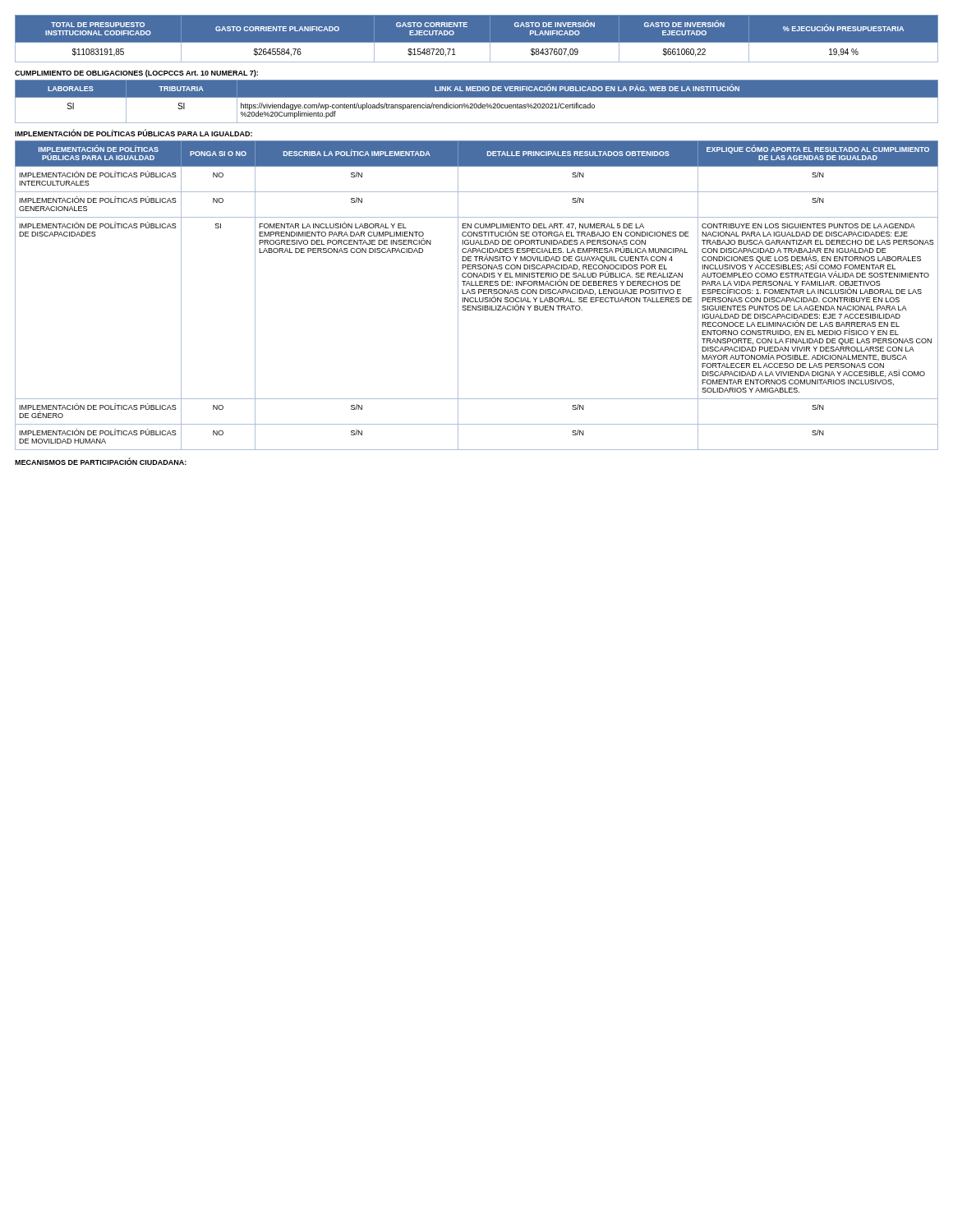This screenshot has height=1232, width=953.
Task: Find "MECANISMOS DE PARTICIPACIÓN CIUDADANA:" on this page
Action: click(101, 462)
